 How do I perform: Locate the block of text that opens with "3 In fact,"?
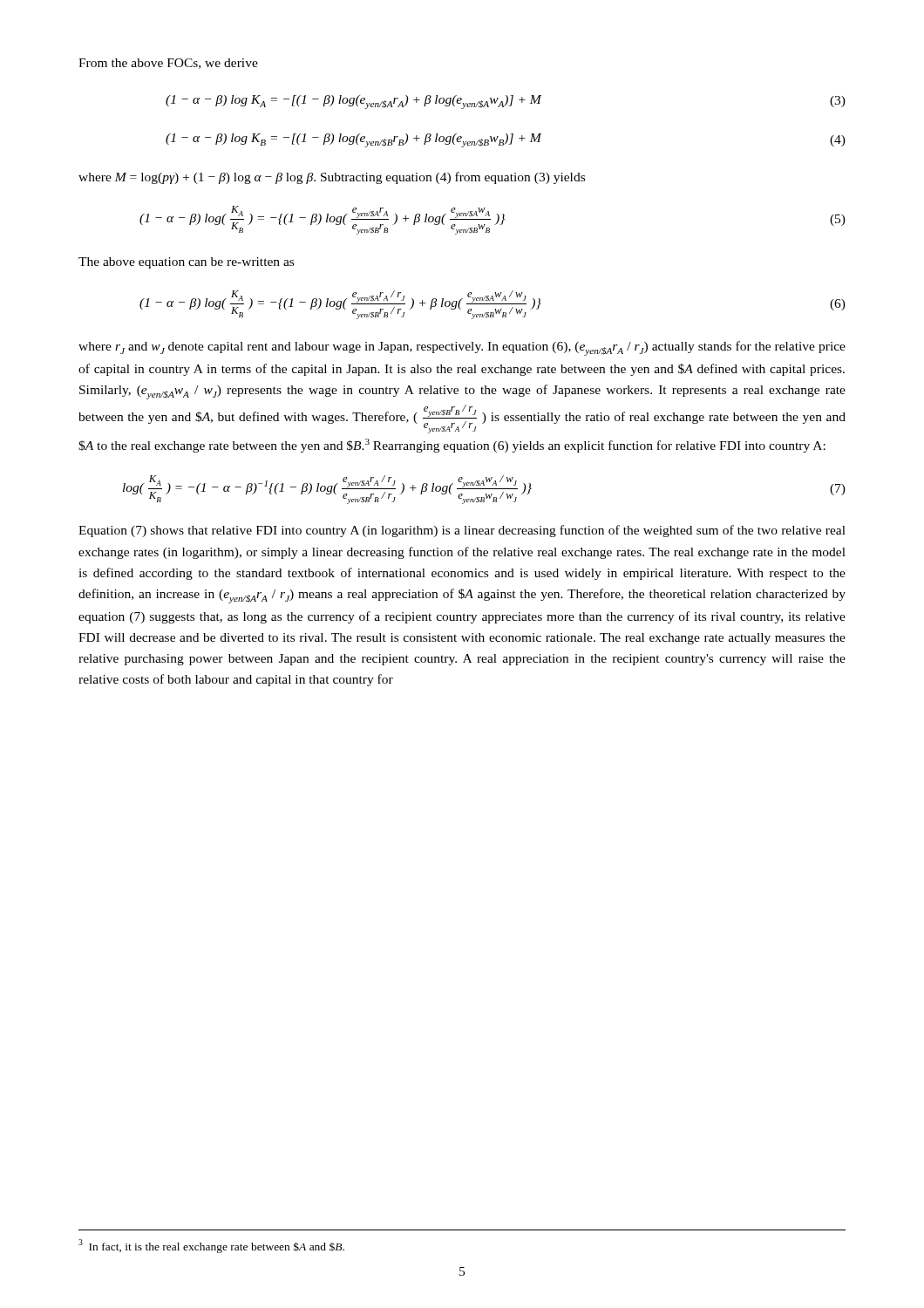[x=212, y=1245]
